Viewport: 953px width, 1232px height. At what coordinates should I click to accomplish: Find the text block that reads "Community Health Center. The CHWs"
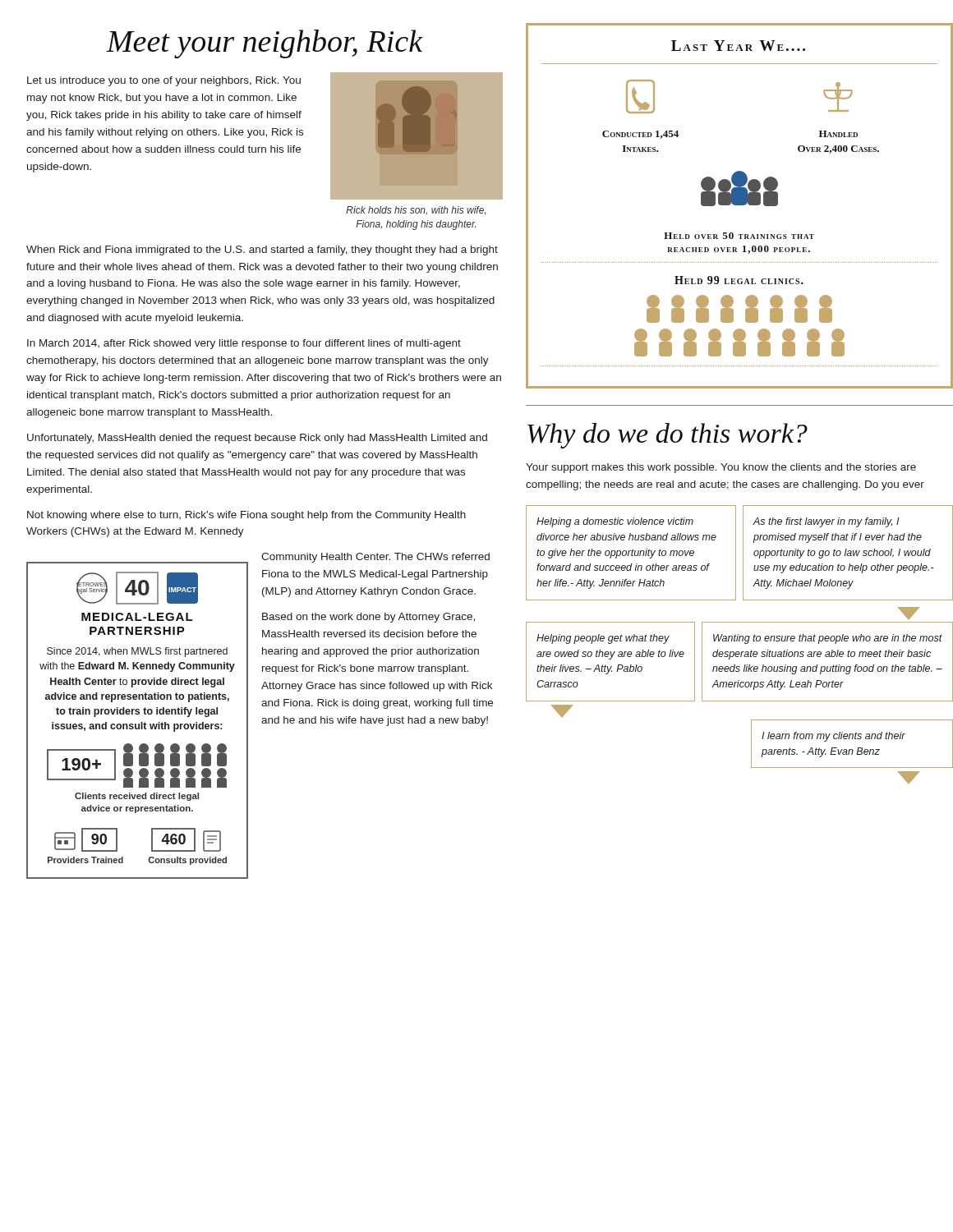coord(382,639)
